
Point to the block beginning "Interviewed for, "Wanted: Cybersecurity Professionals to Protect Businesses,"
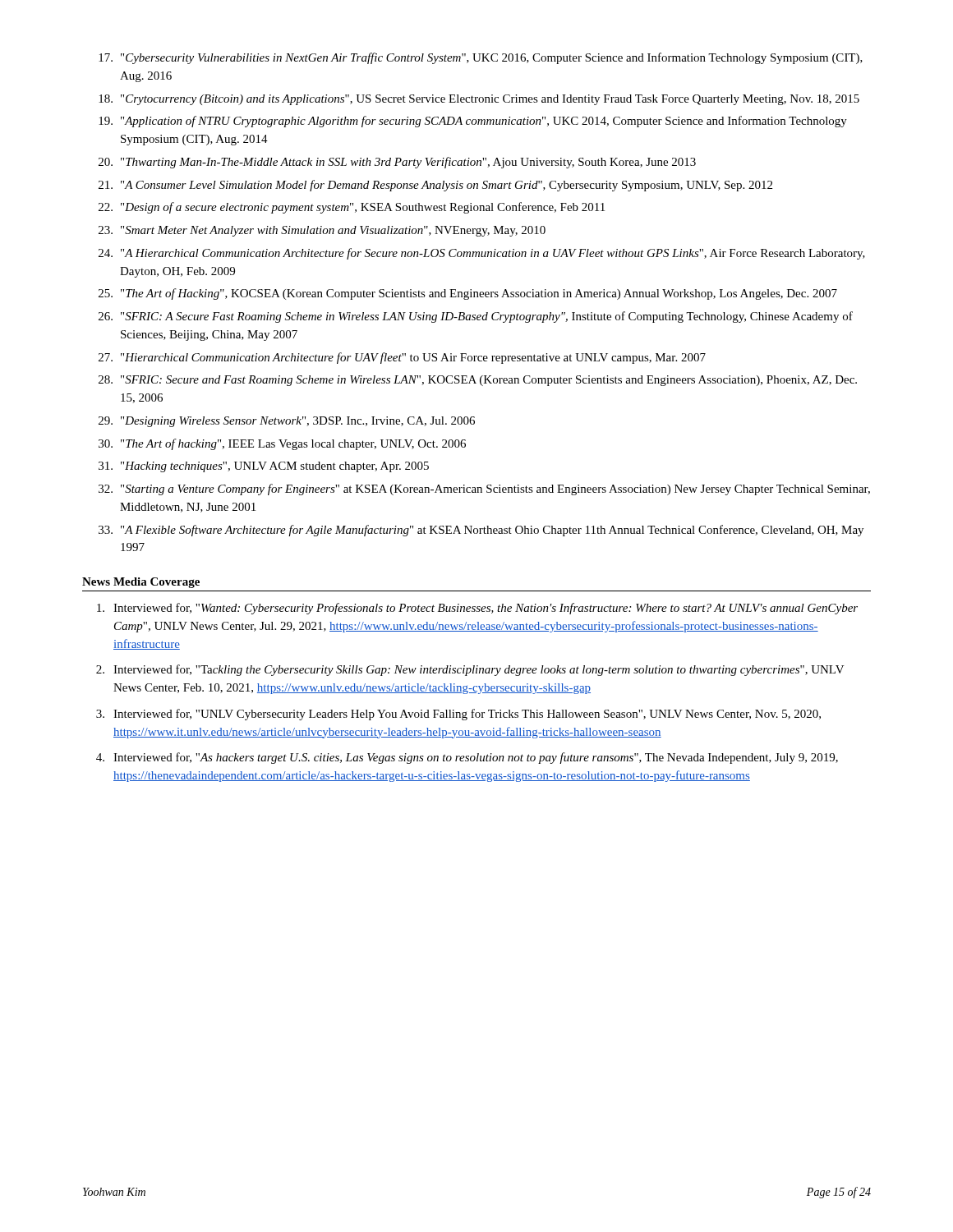pyautogui.click(x=476, y=626)
